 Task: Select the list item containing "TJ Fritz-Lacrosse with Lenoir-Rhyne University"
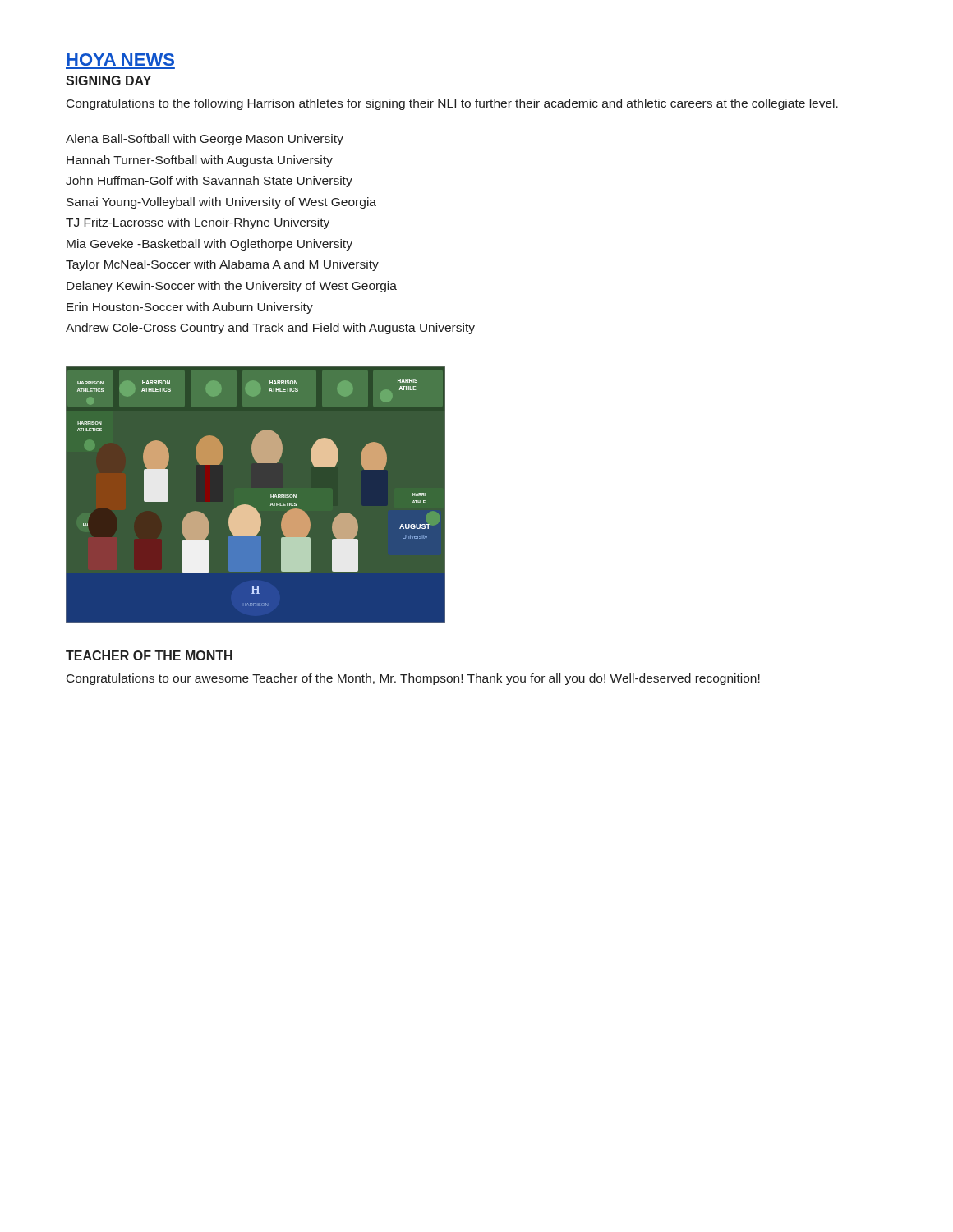click(x=198, y=222)
